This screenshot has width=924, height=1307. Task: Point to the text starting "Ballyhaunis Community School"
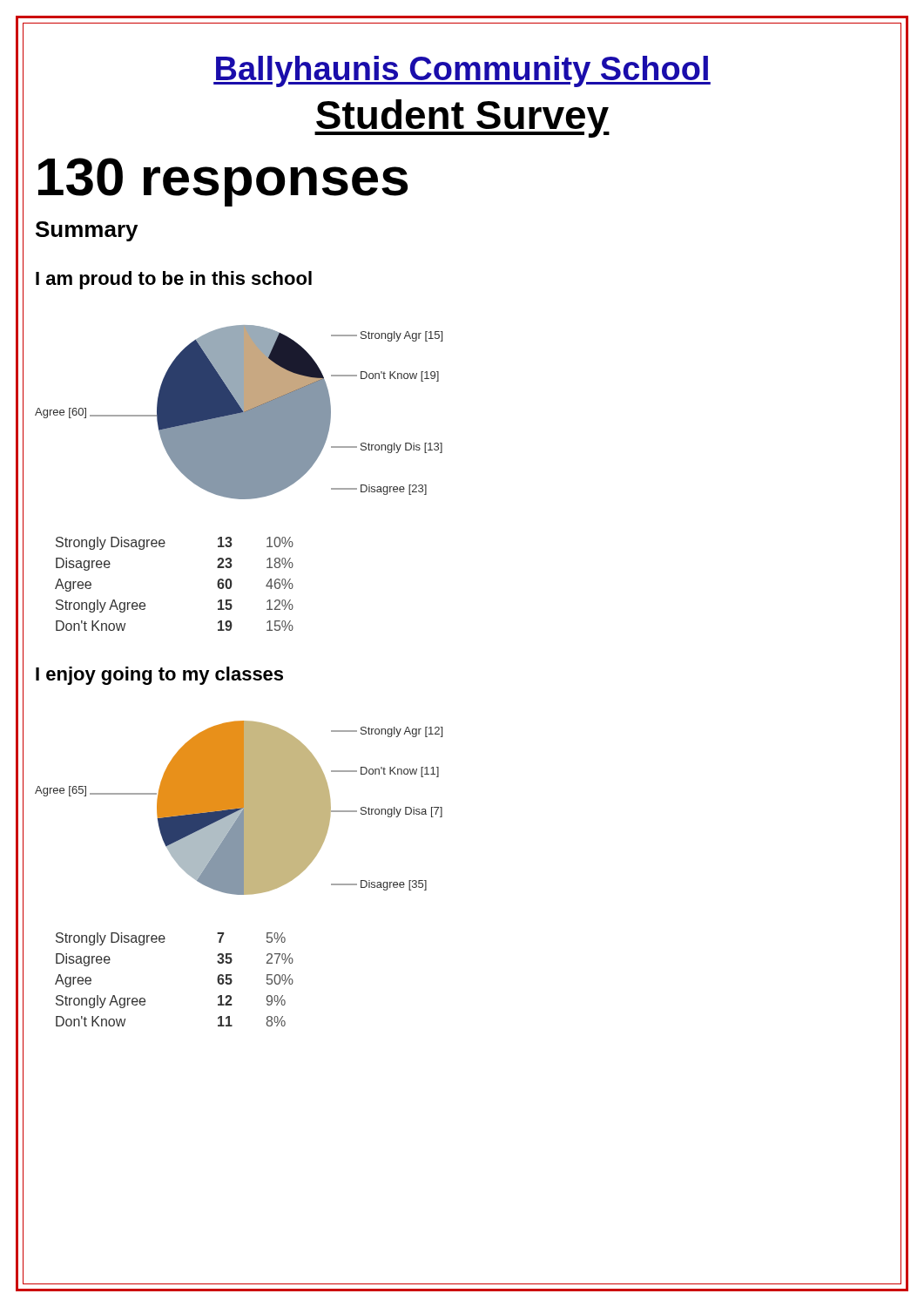[462, 69]
